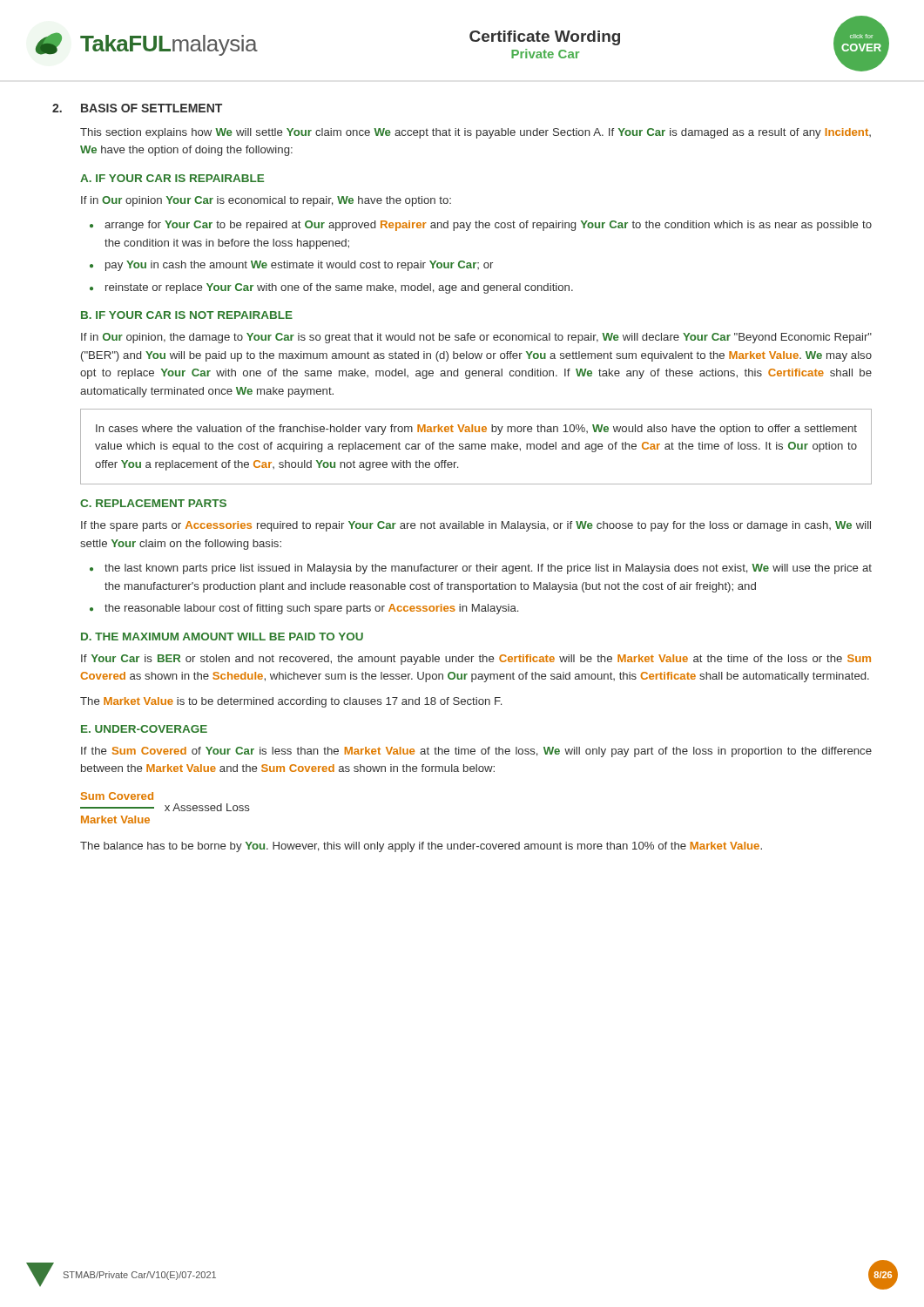Click on the region starting "D. THE MAXIMUM AMOUNT WILL"
This screenshot has width=924, height=1307.
coord(222,636)
